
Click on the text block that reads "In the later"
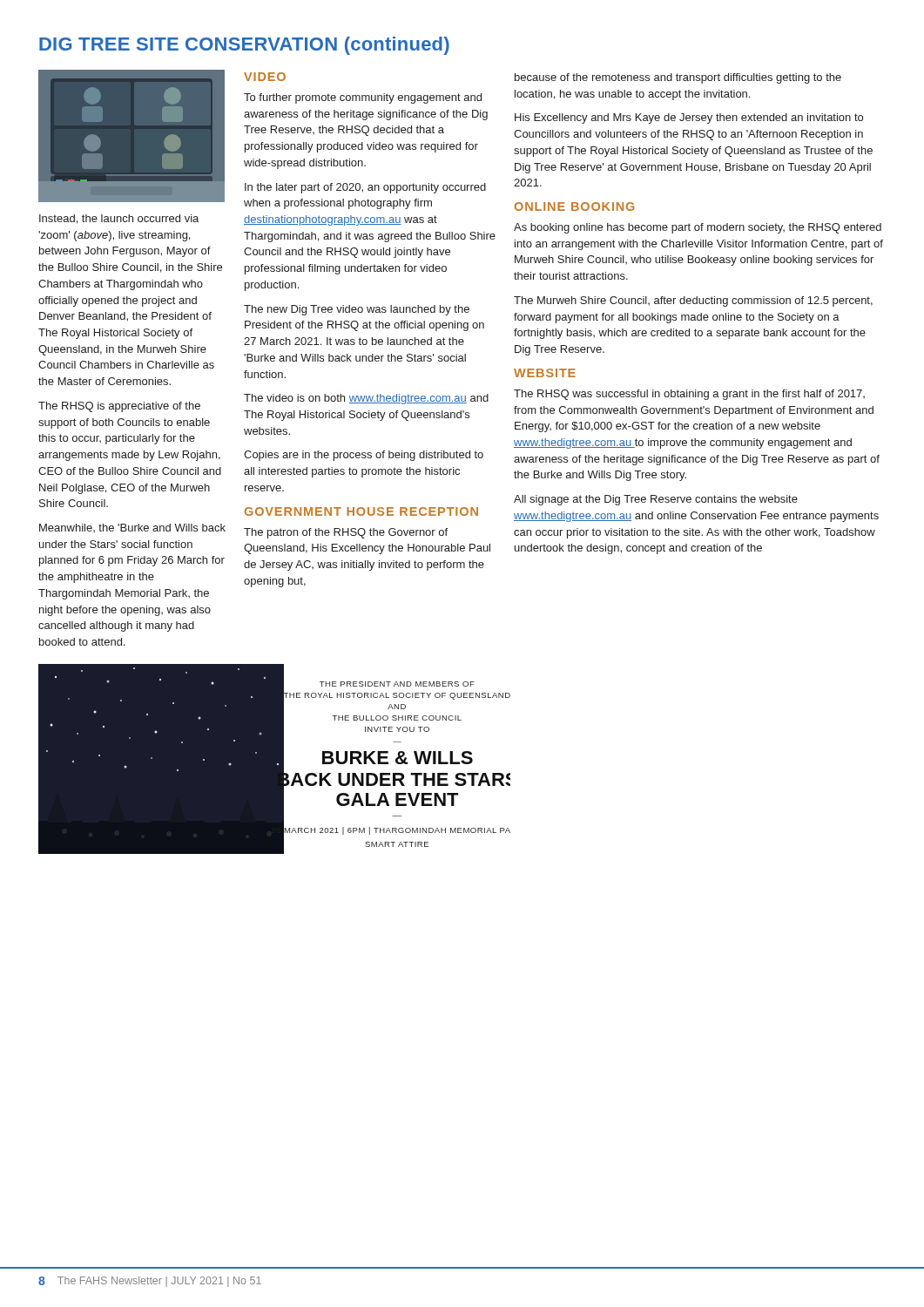click(x=370, y=235)
